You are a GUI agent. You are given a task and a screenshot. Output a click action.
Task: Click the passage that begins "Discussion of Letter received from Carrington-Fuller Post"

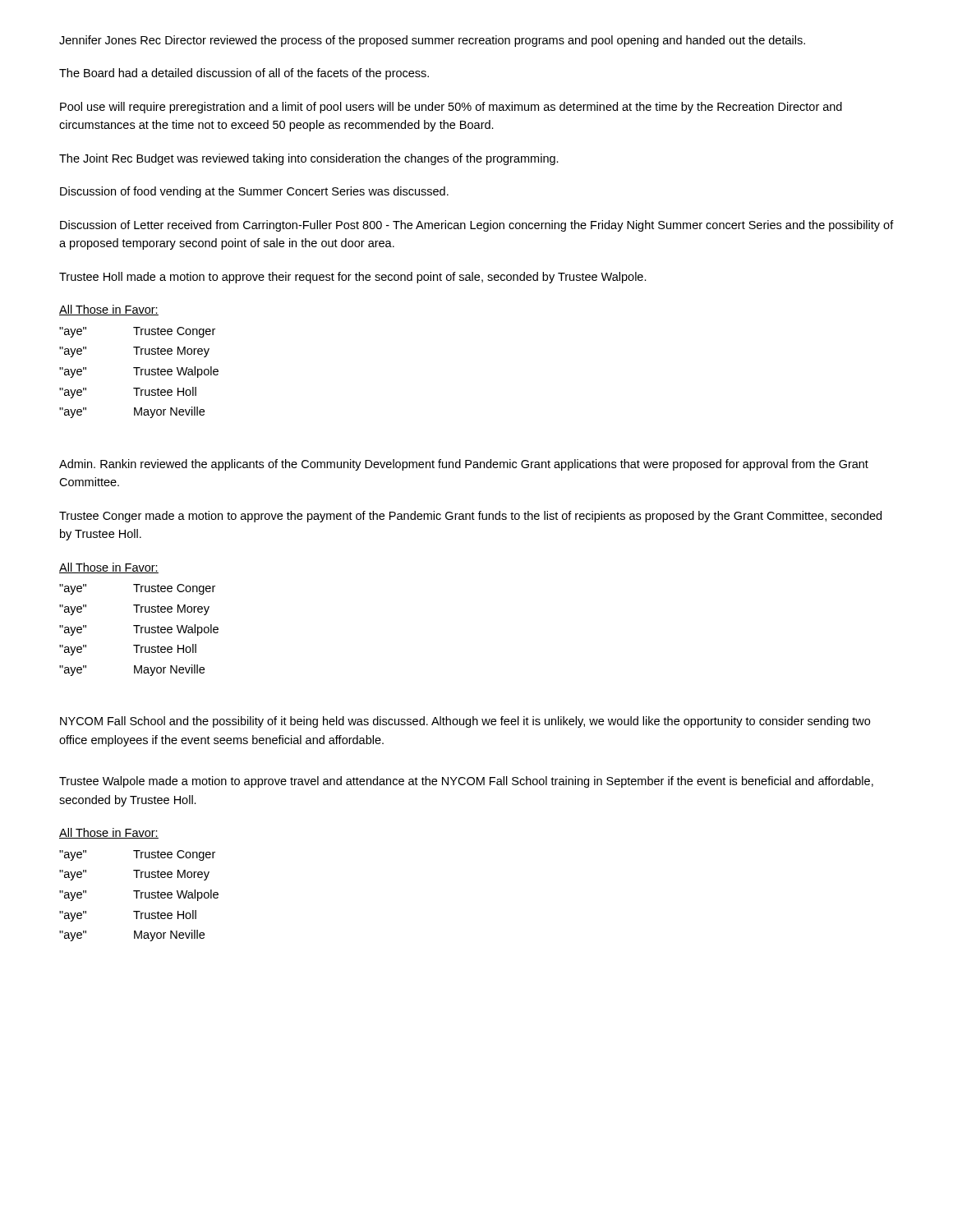pos(476,234)
